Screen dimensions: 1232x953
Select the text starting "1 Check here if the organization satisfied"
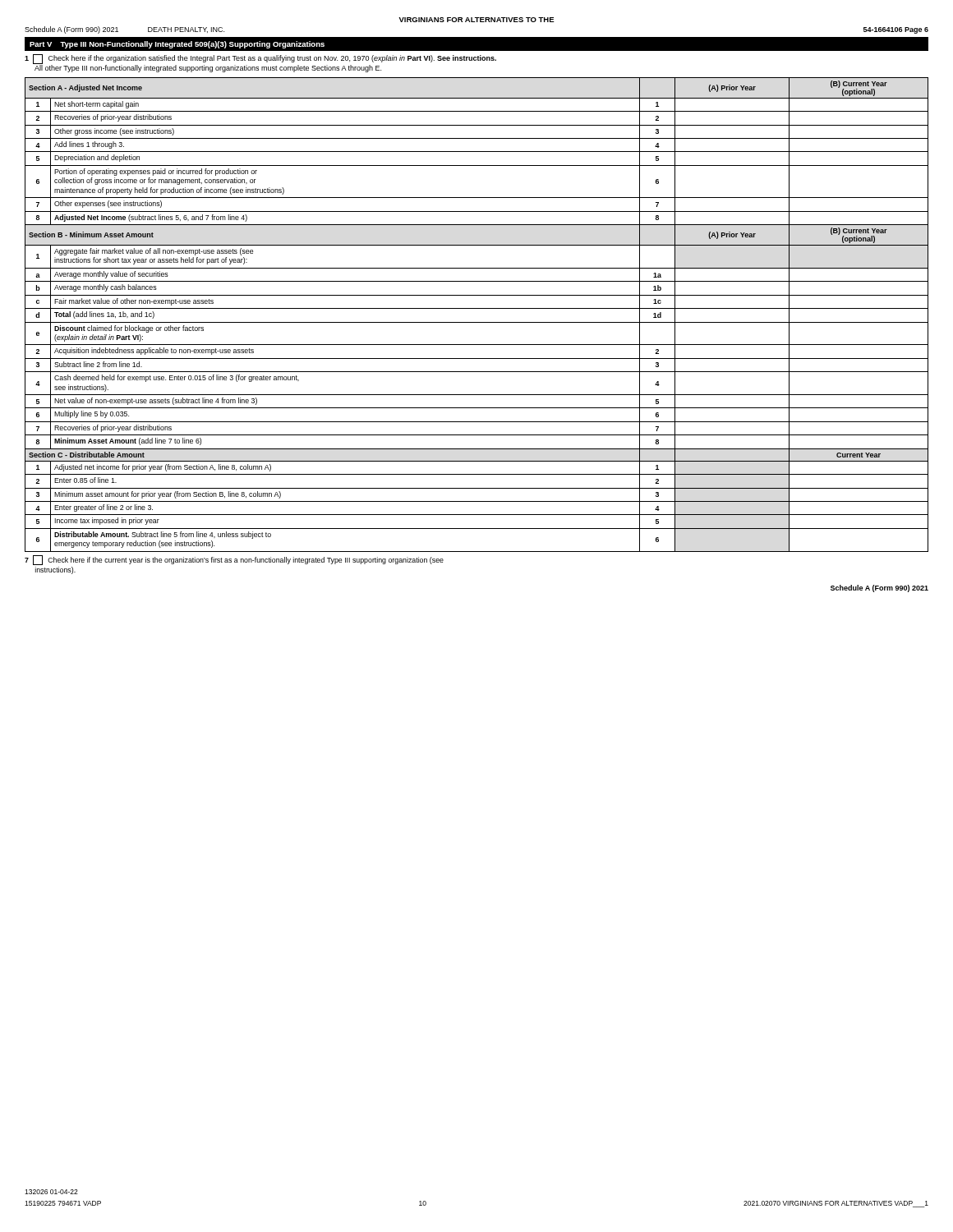click(261, 63)
